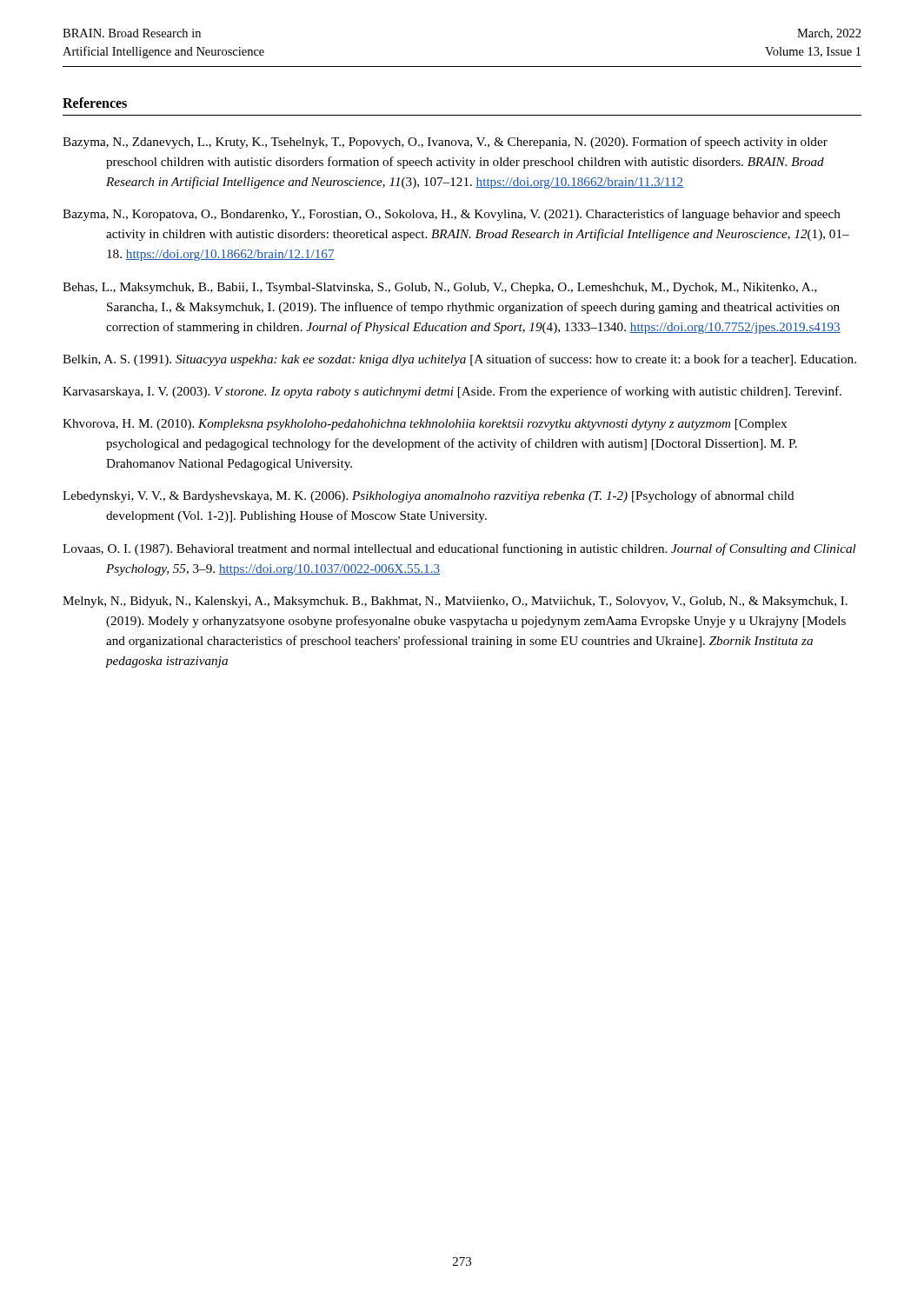Select the region starting "Bazyma, N., Zdanevych, L., Kruty, K.,"
This screenshot has height=1304, width=924.
(445, 161)
